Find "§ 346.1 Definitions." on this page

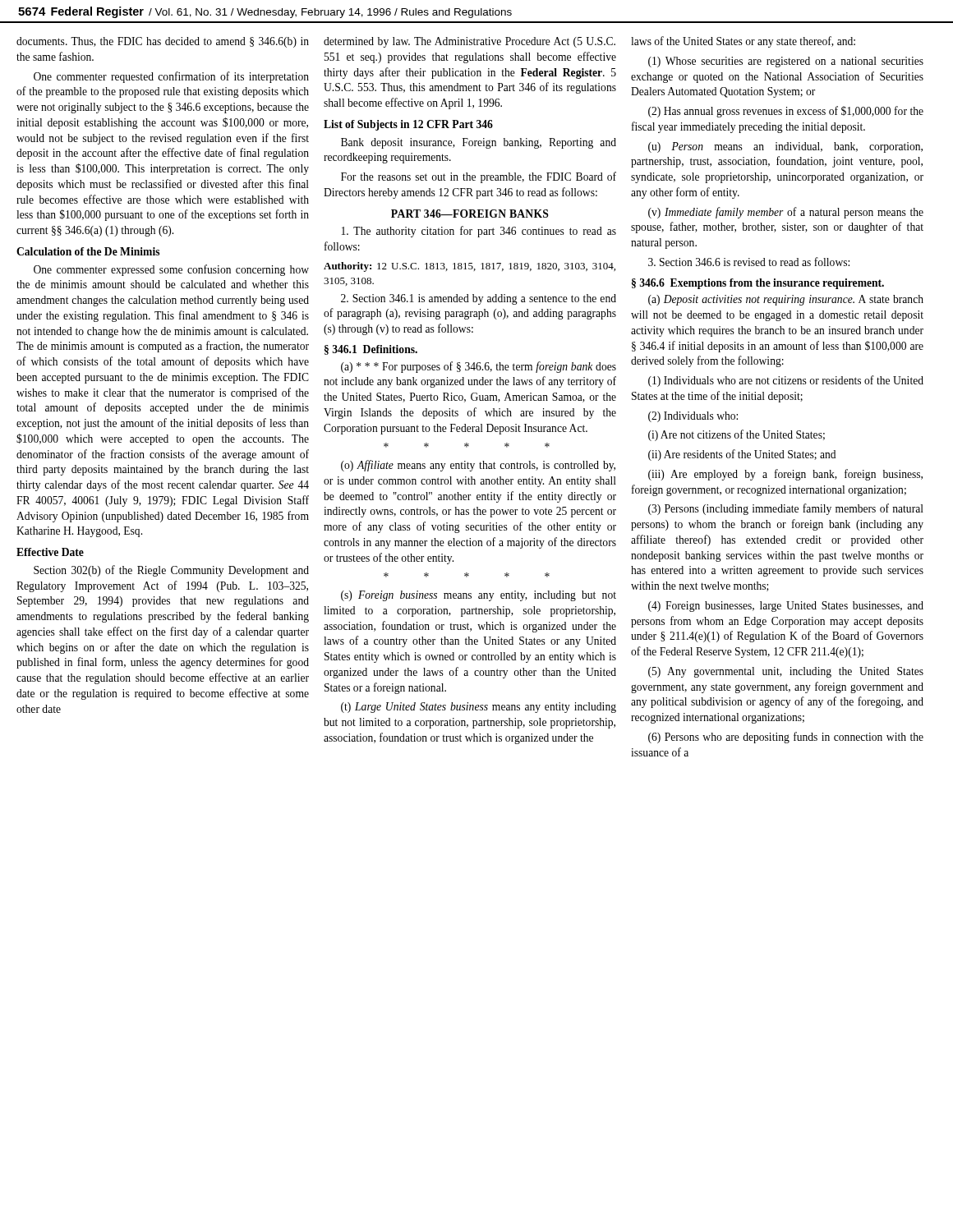(371, 350)
